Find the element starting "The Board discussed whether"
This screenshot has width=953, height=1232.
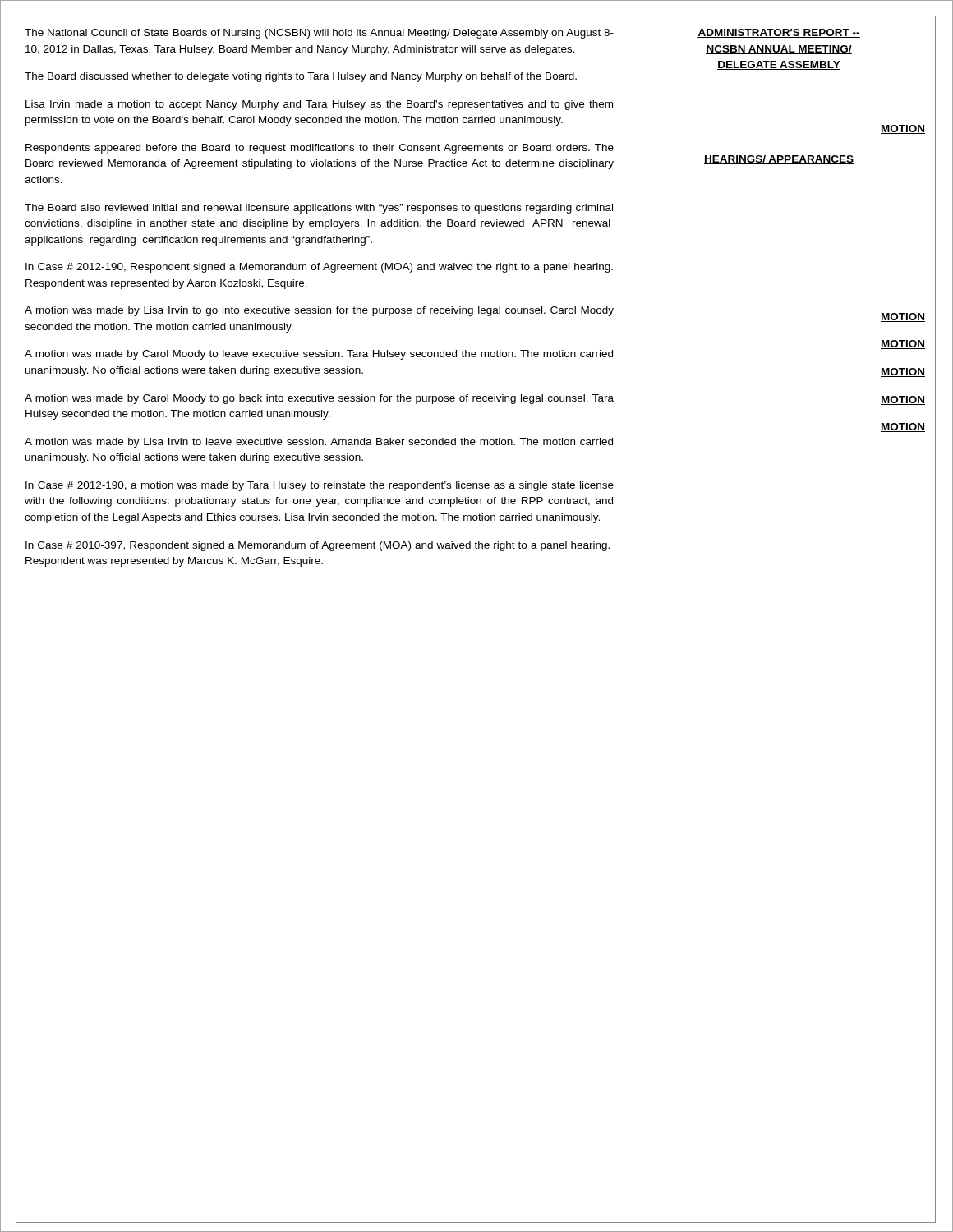pos(301,76)
